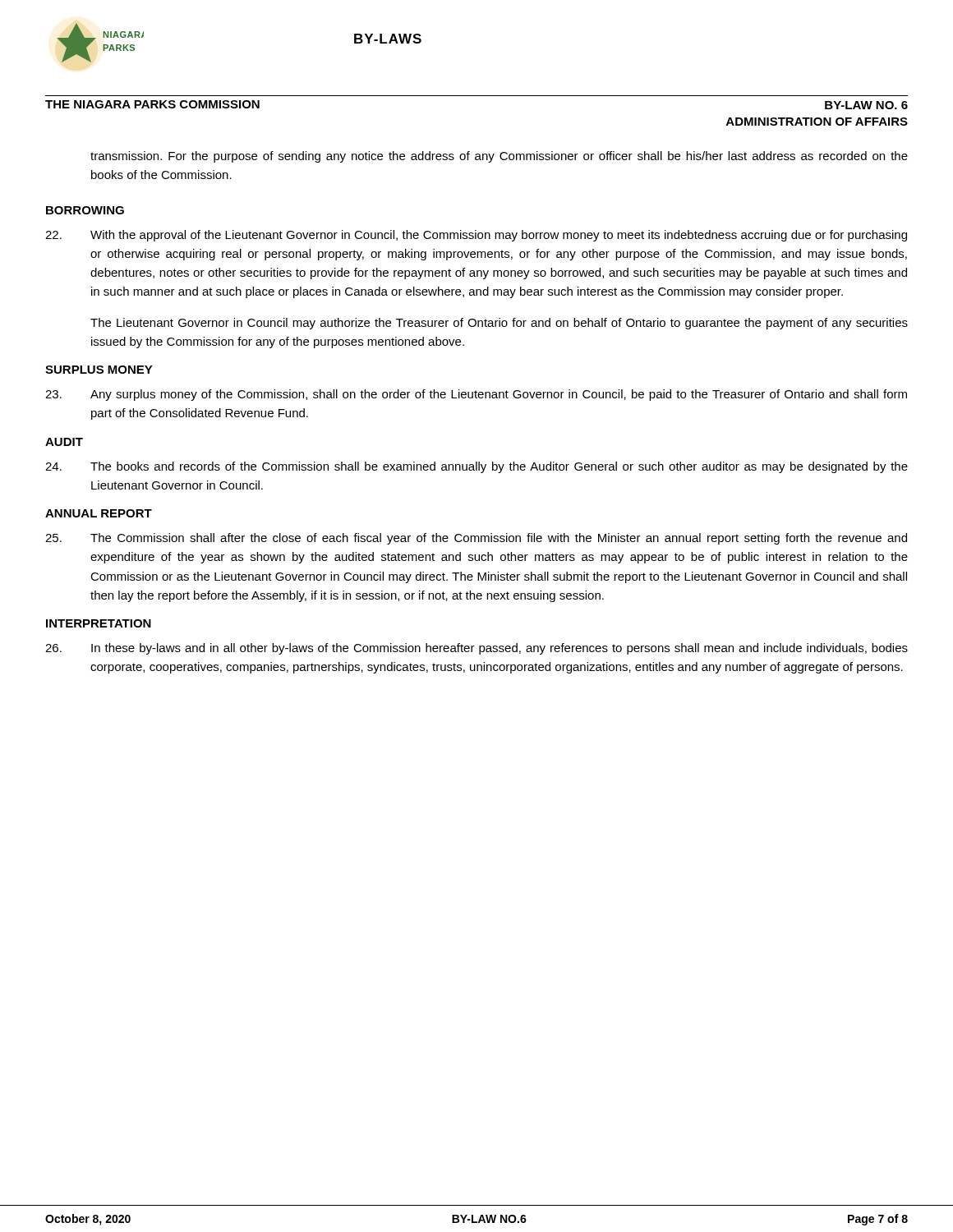
Task: Click on the text block starting "22. With the approval of"
Action: [476, 263]
